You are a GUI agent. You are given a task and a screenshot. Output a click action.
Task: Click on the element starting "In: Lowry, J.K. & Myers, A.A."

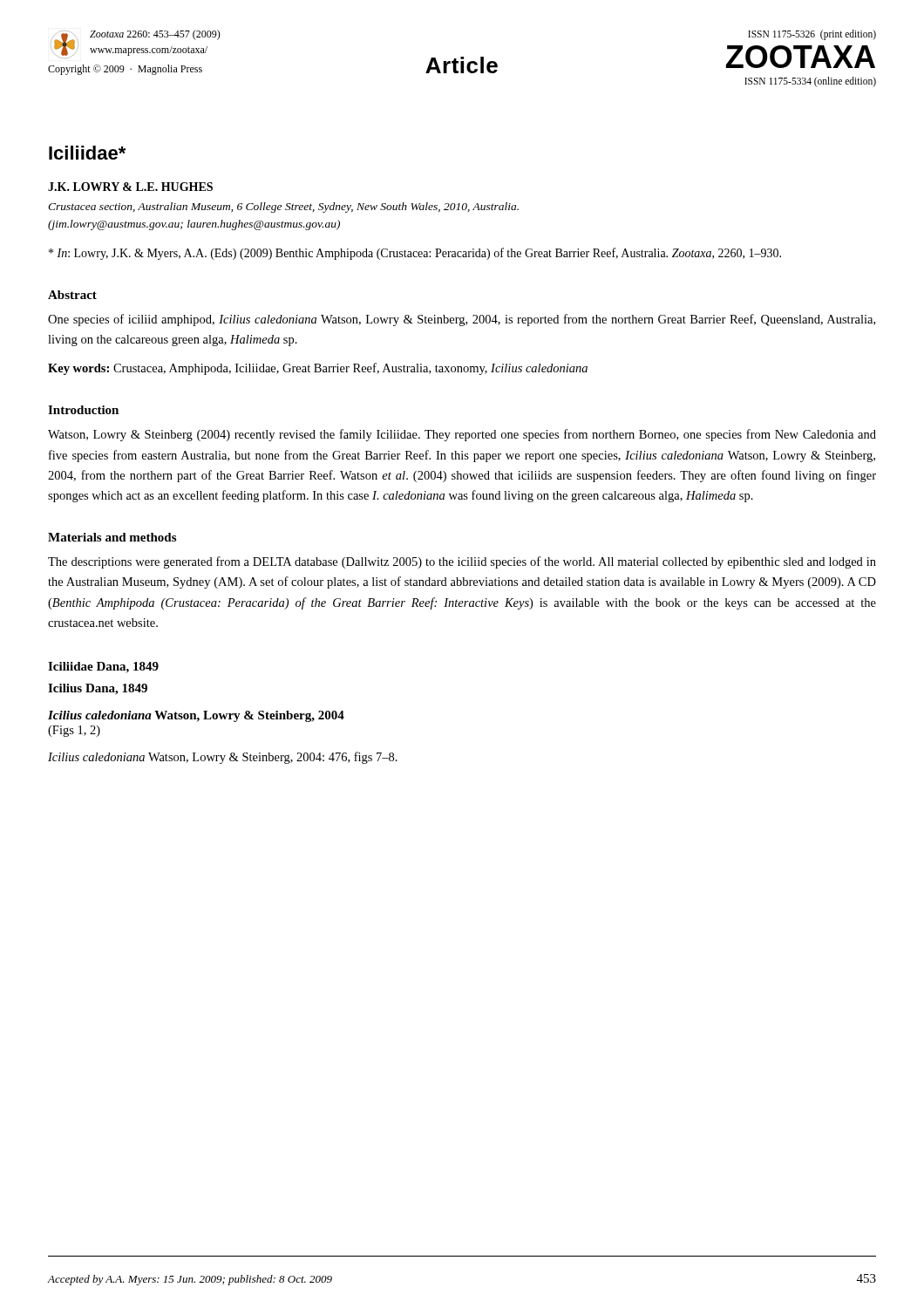(x=415, y=253)
